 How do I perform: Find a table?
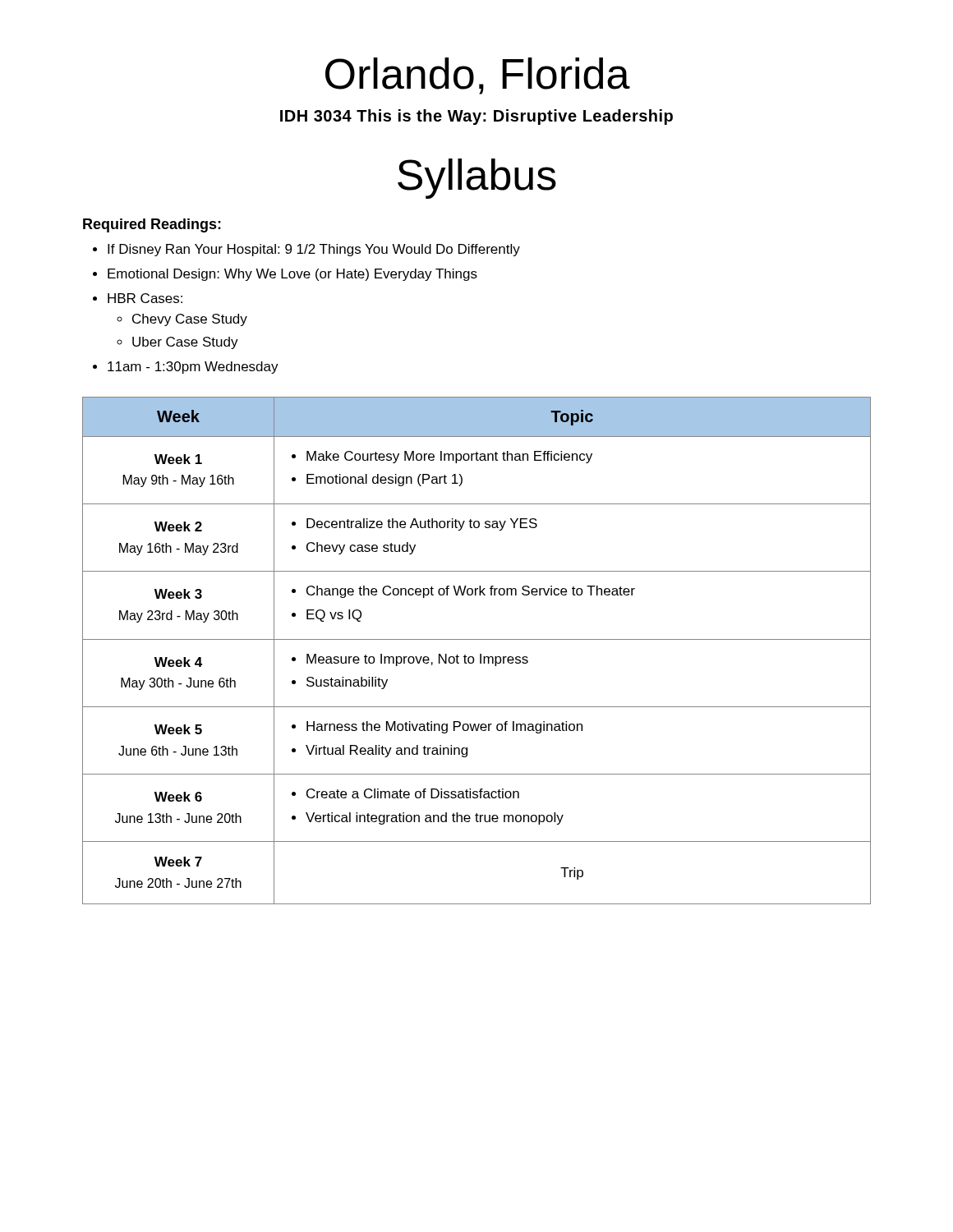(x=476, y=651)
